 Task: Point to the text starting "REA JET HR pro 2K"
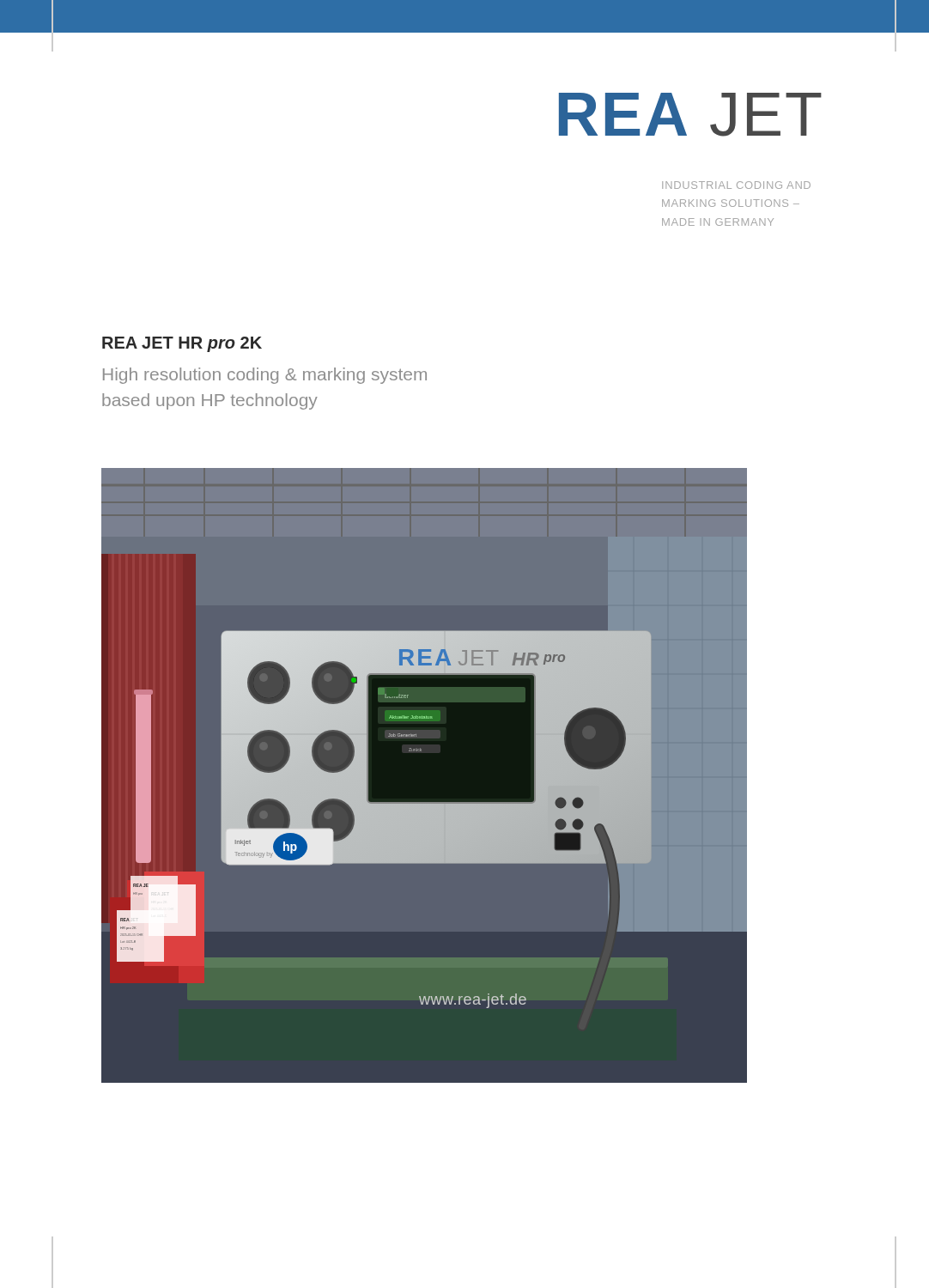coord(182,343)
